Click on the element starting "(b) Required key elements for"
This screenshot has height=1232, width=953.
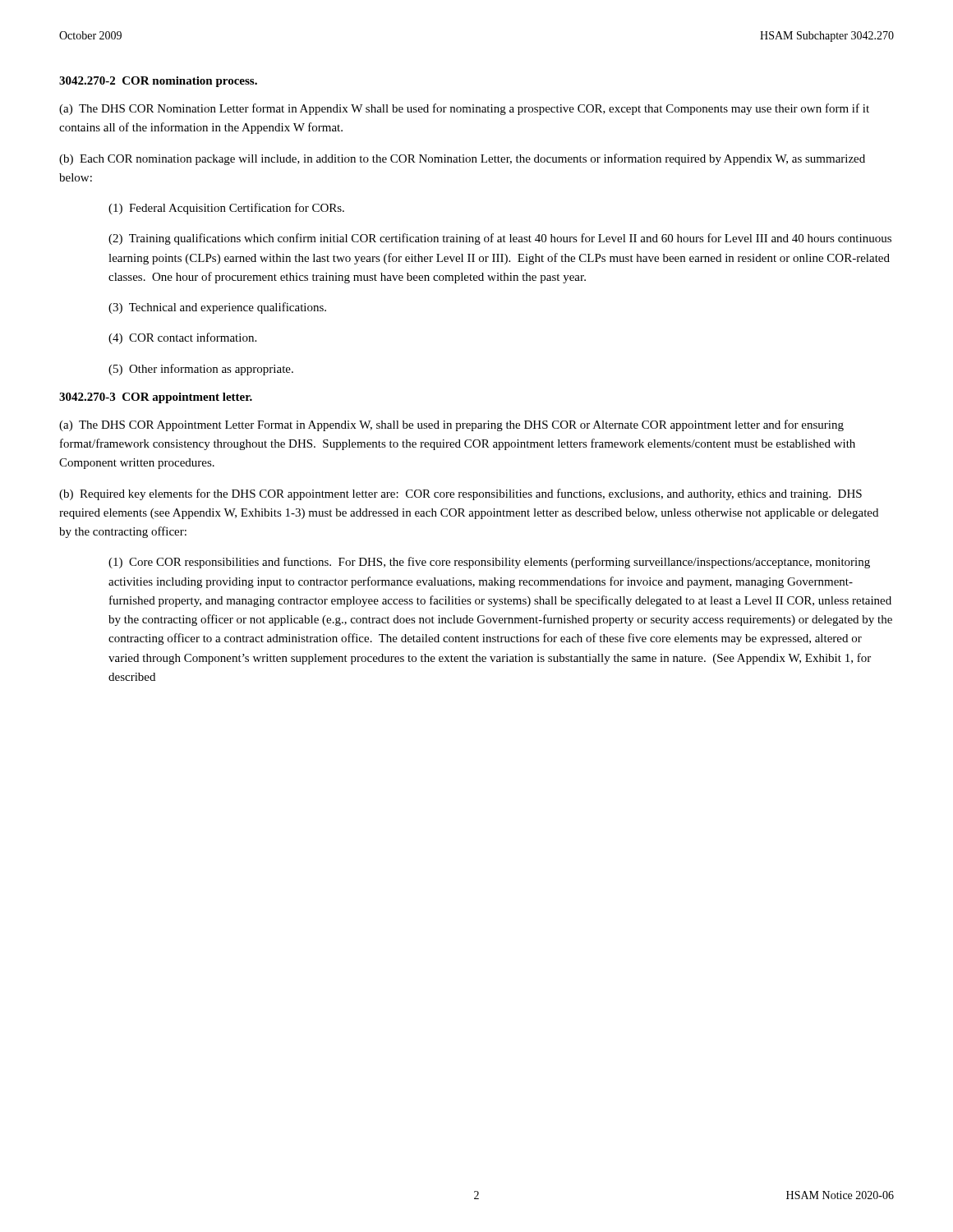[x=469, y=512]
